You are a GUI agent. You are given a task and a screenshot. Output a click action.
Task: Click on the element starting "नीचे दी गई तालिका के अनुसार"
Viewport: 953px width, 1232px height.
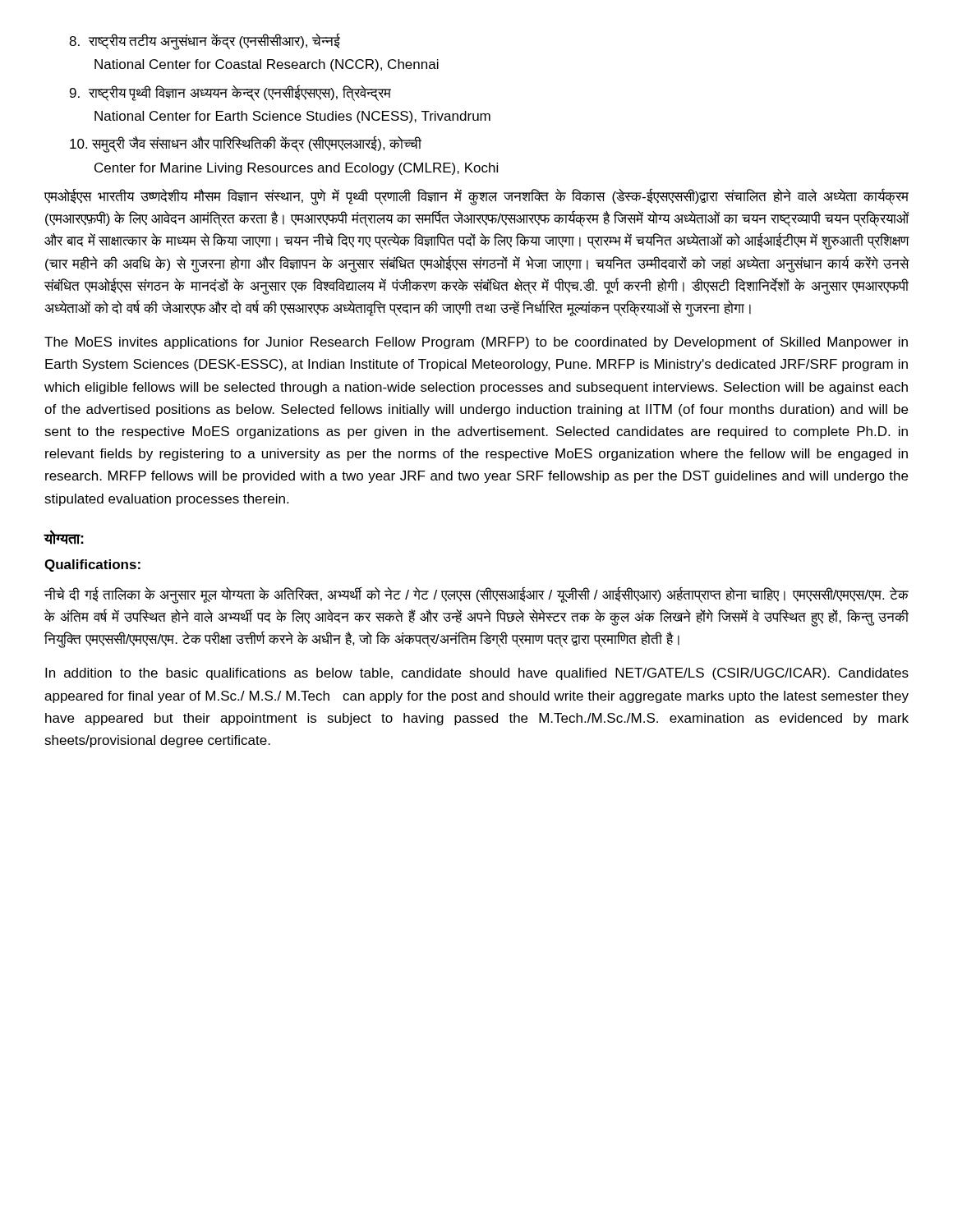click(476, 617)
